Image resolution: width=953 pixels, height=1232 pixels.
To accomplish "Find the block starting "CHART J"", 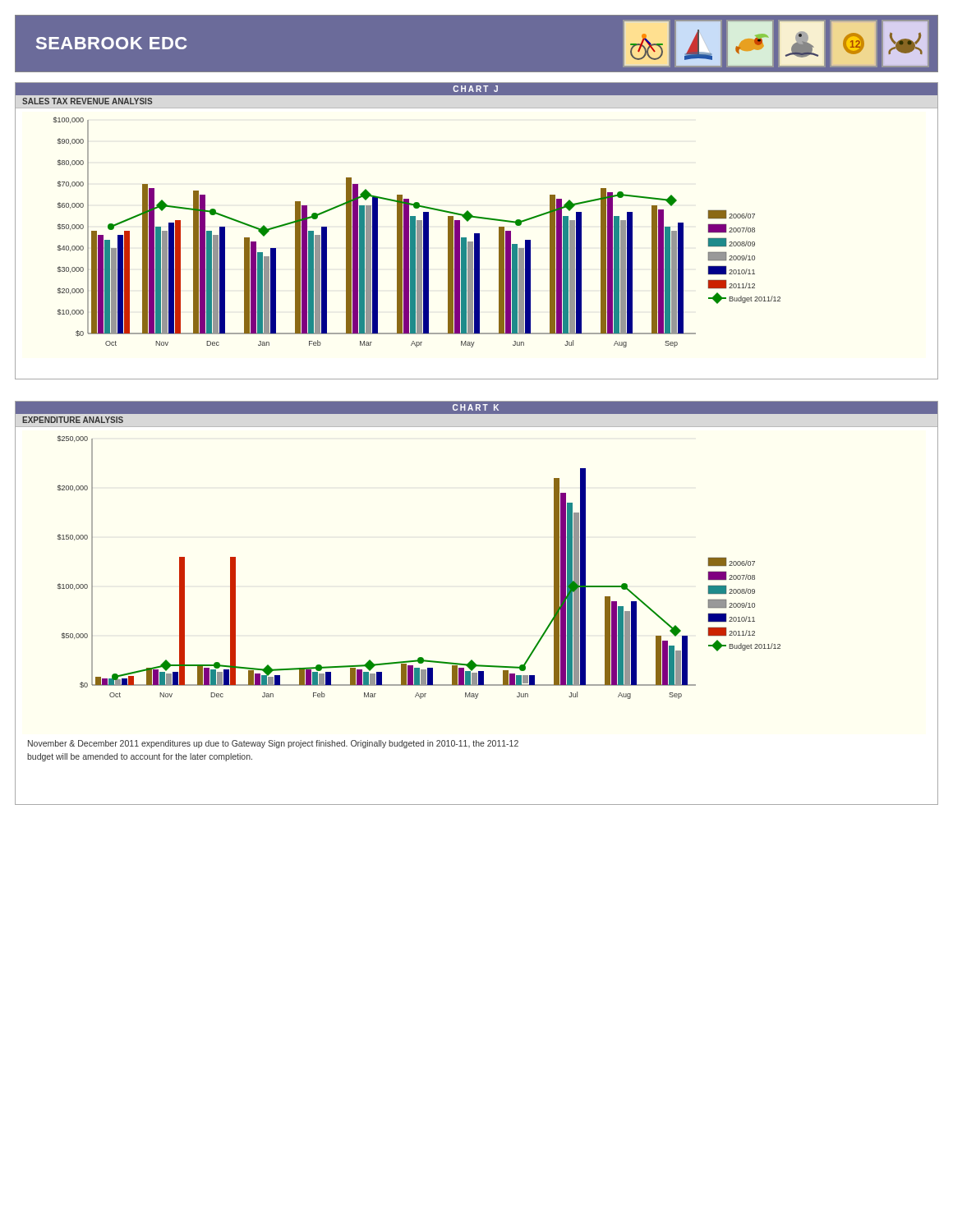I will click(x=476, y=89).
